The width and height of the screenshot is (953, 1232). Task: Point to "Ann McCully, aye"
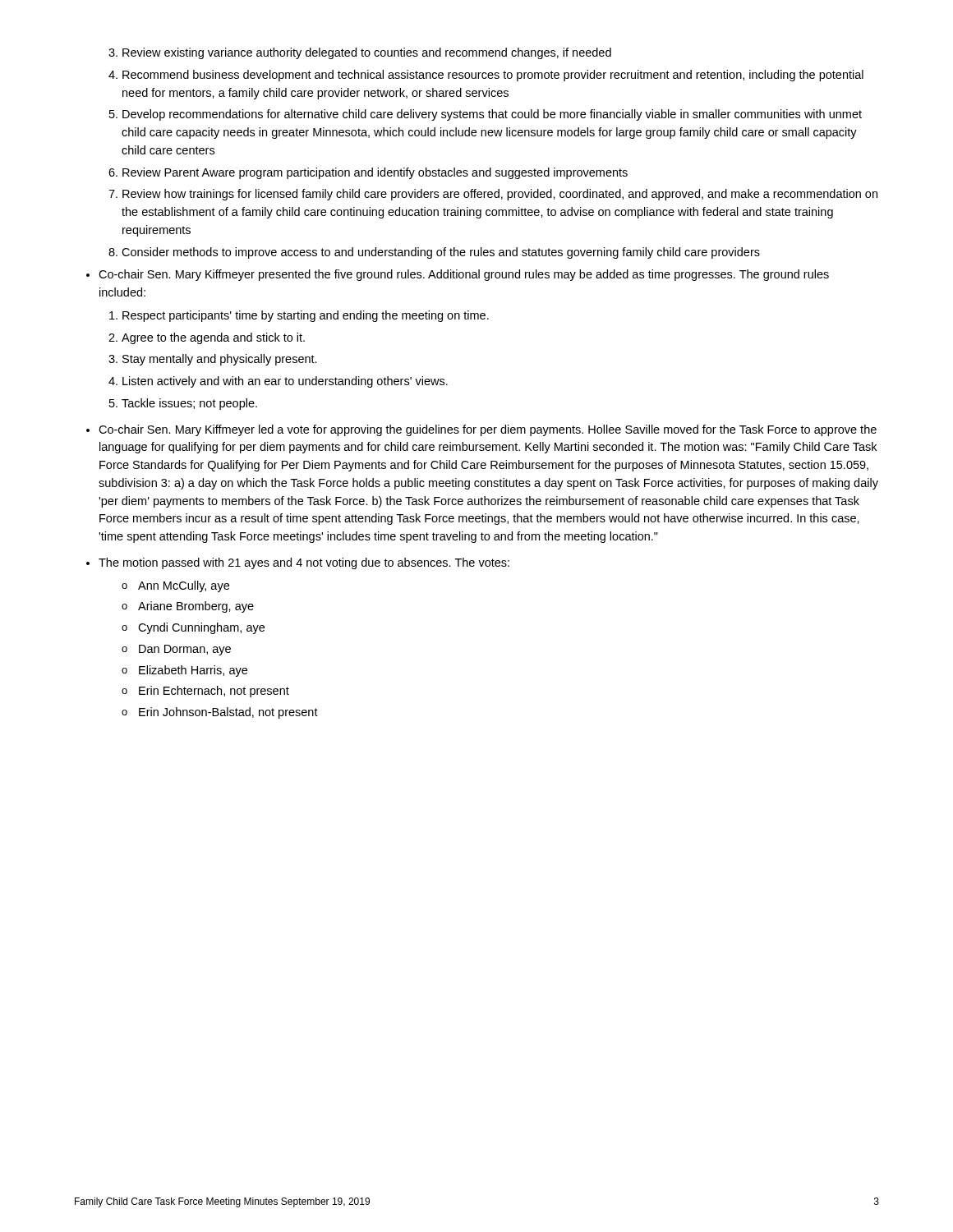(x=184, y=585)
